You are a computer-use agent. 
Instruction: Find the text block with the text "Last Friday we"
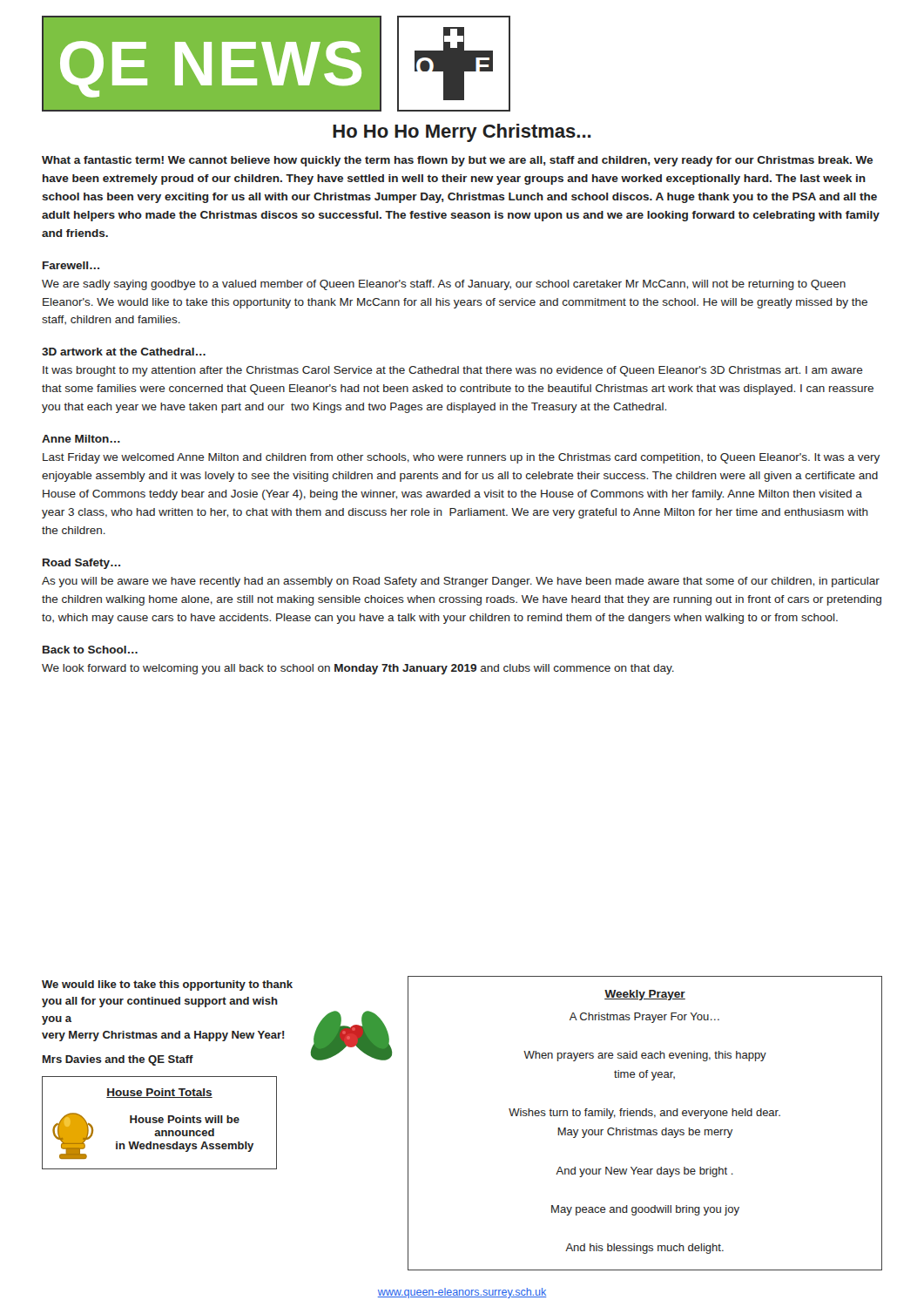[x=461, y=494]
